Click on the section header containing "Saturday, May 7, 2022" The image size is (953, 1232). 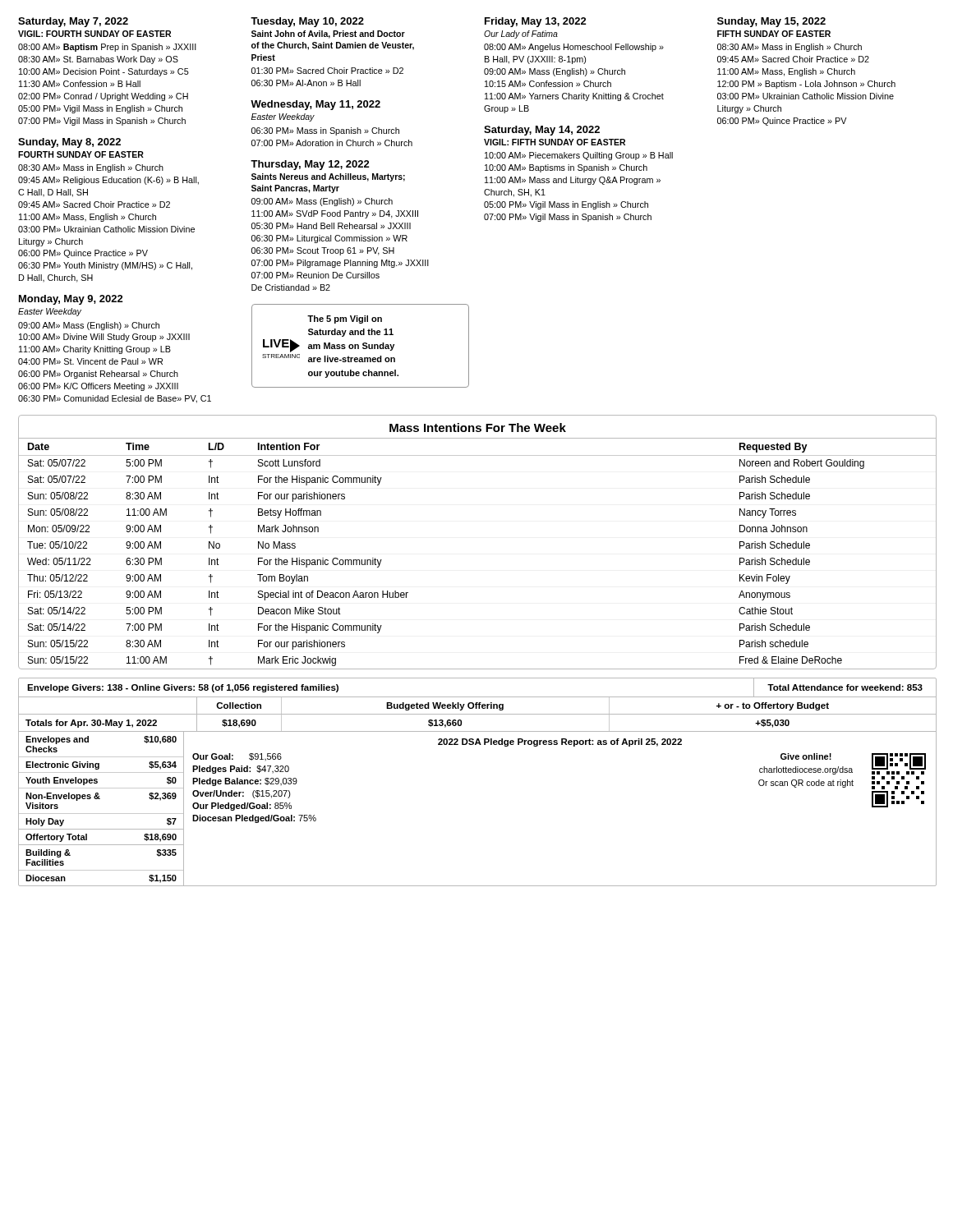[x=73, y=21]
